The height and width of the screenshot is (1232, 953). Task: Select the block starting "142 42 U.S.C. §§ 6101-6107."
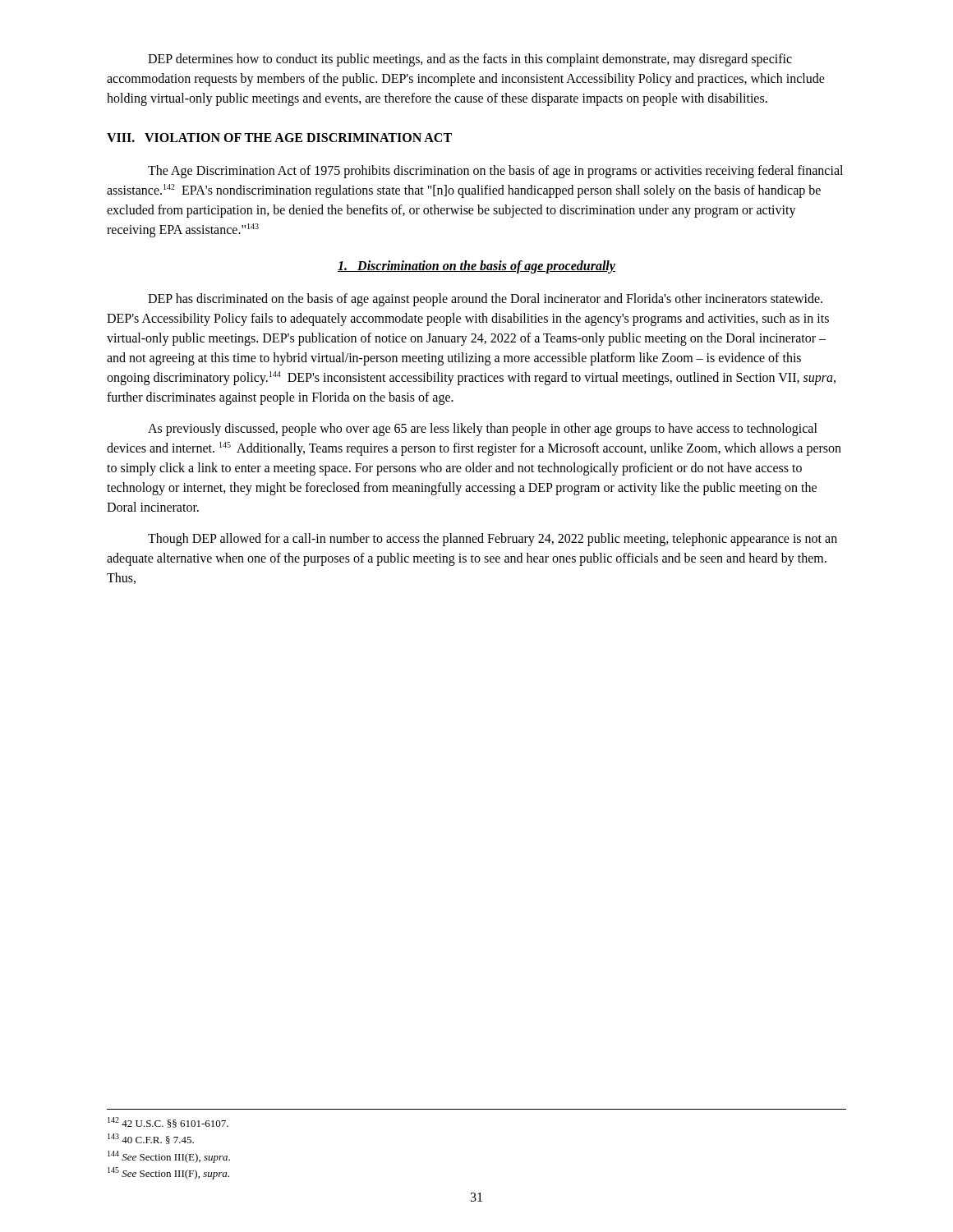(168, 1123)
